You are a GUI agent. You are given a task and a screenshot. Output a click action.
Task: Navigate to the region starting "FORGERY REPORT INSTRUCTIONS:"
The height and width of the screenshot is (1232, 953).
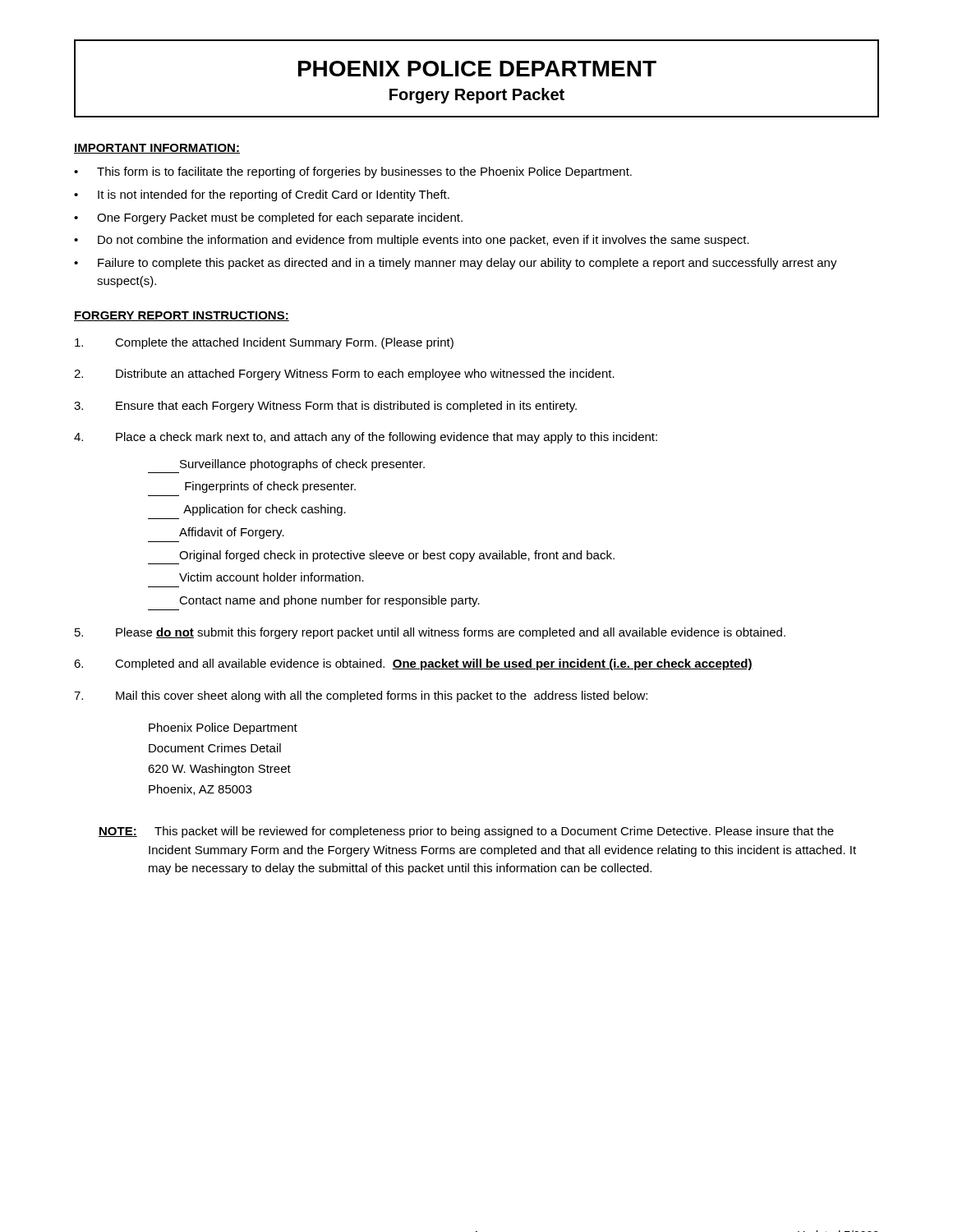181,315
